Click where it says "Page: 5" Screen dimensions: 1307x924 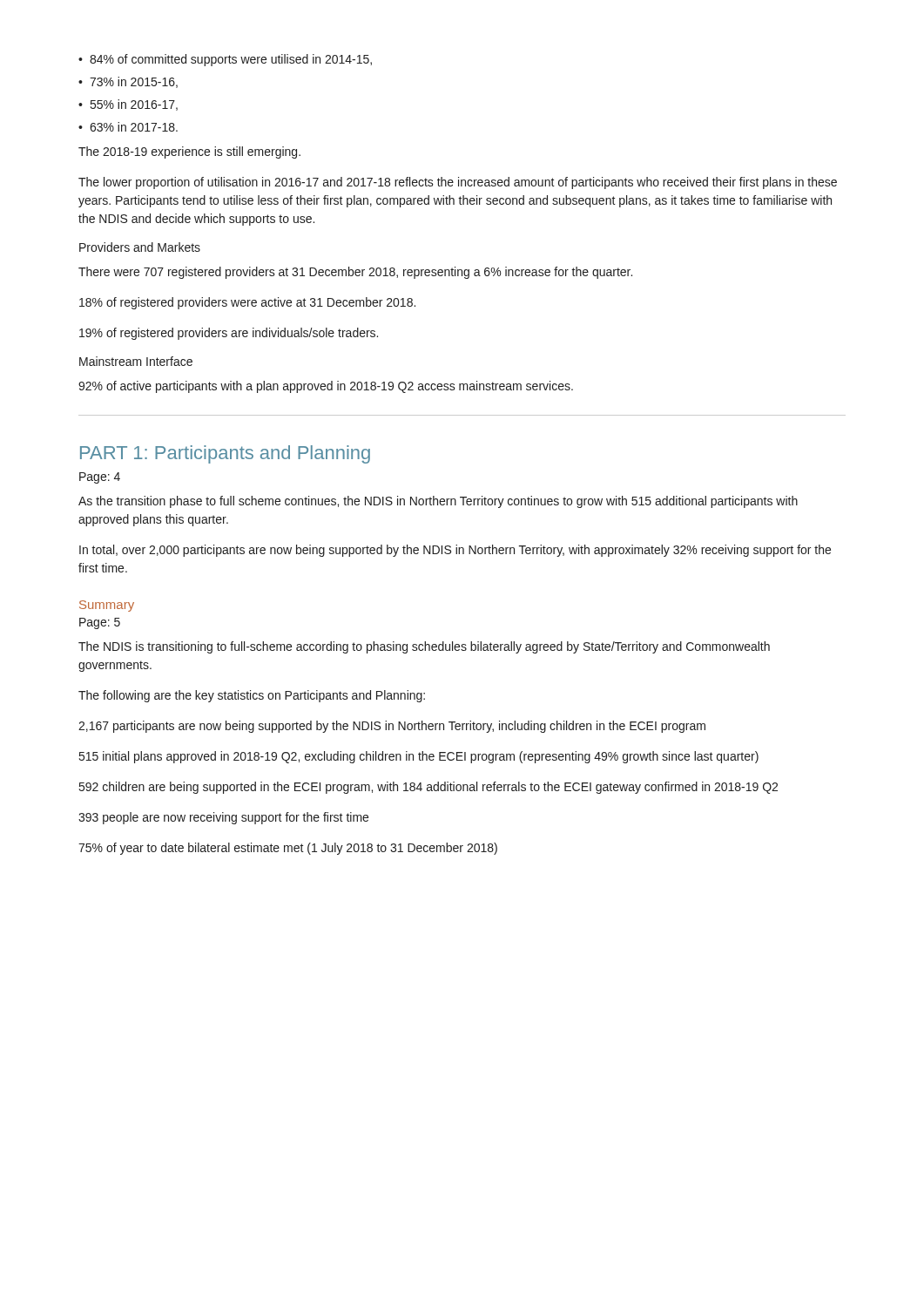click(99, 622)
